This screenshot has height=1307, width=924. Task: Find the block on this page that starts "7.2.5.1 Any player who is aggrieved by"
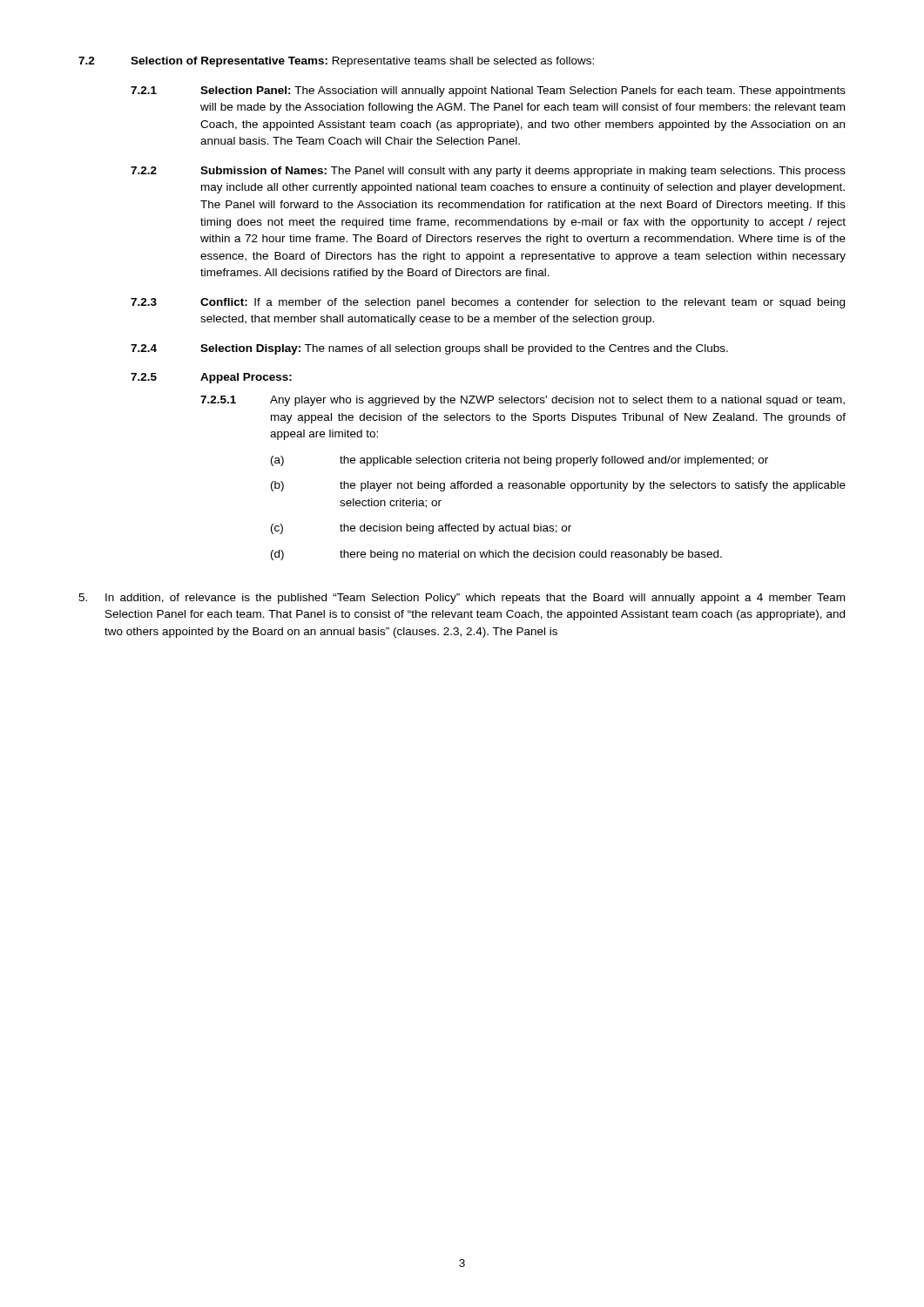pos(523,417)
